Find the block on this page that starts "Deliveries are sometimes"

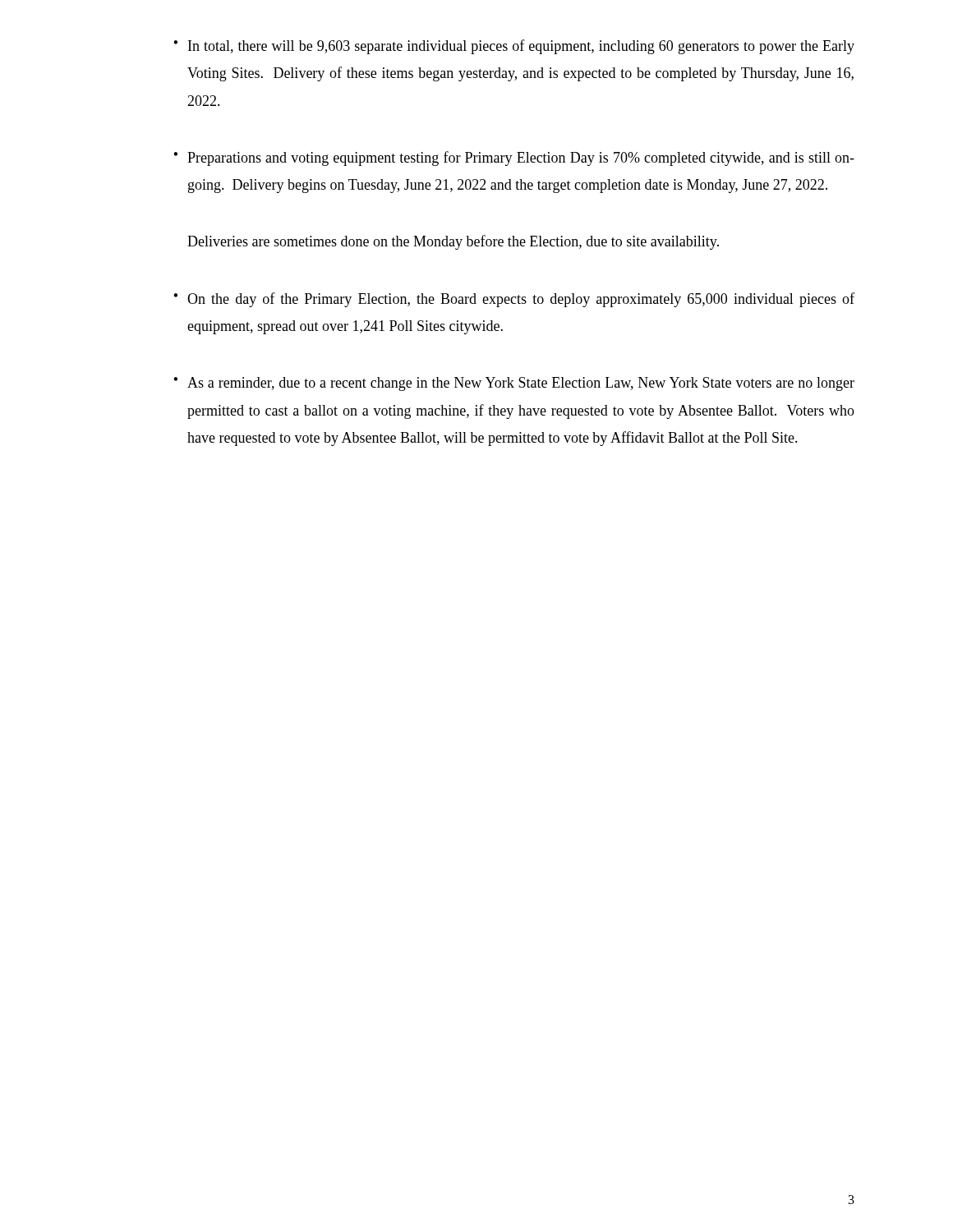point(454,242)
